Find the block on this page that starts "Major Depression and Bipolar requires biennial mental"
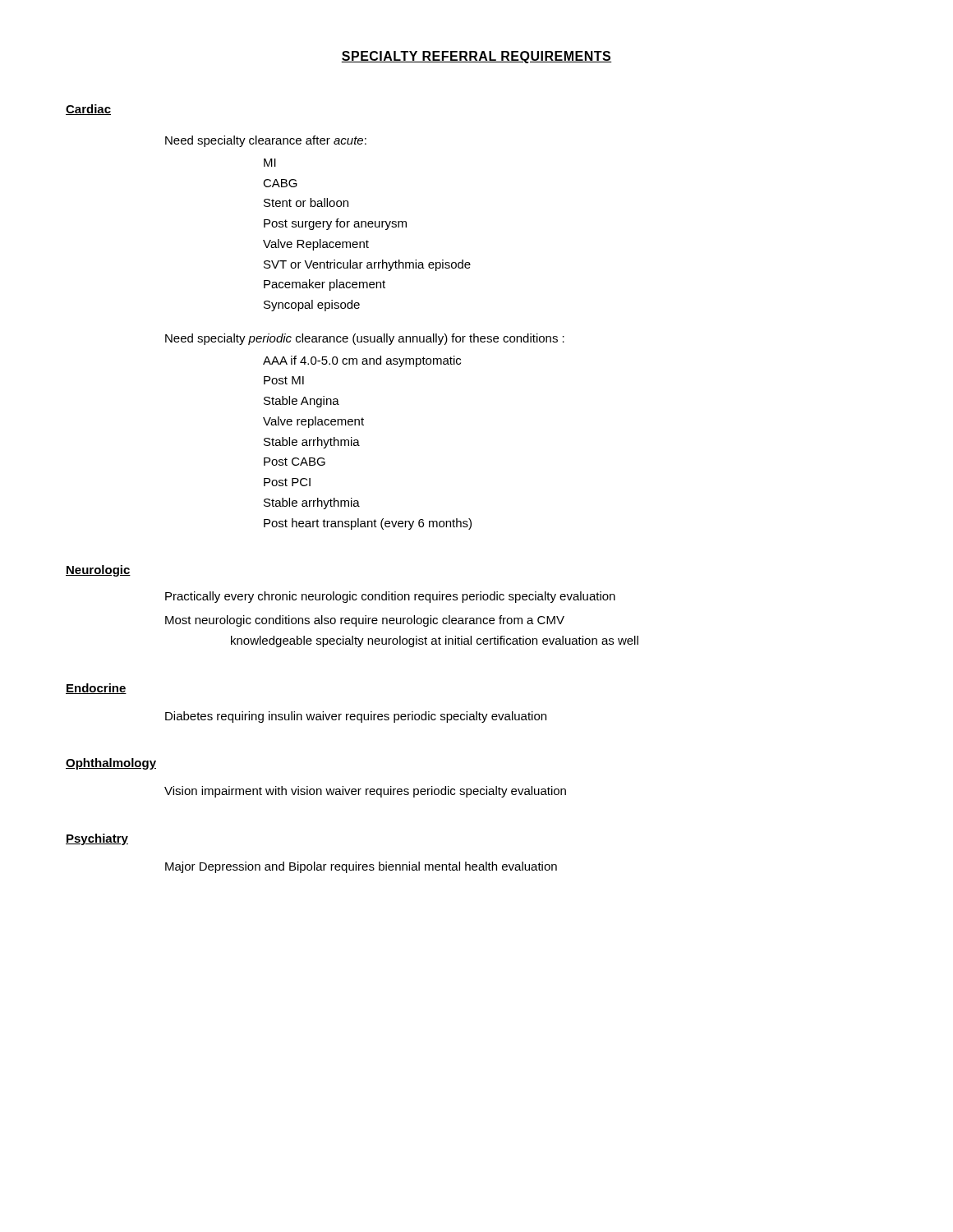This screenshot has width=953, height=1232. coord(361,866)
